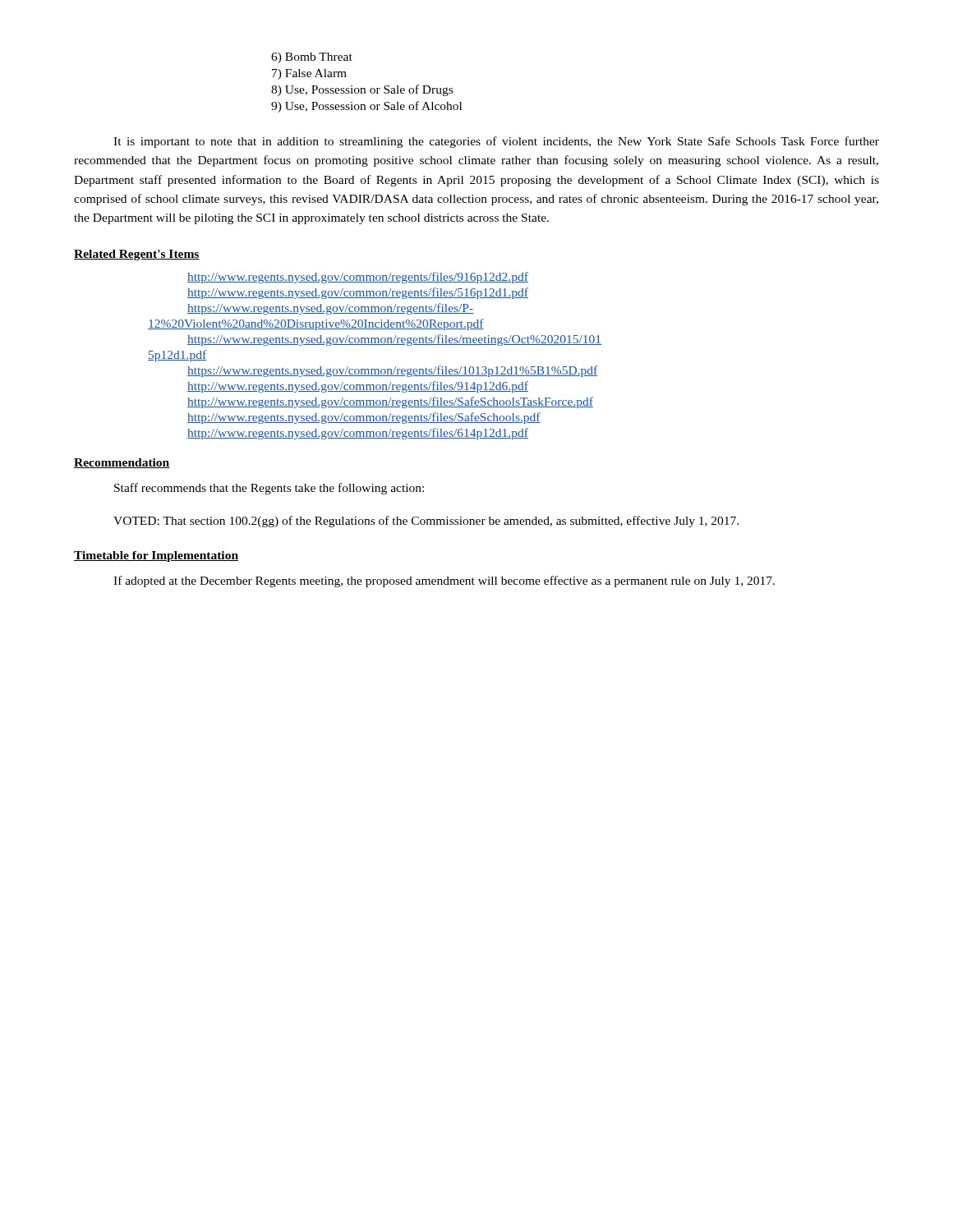Click on the passage starting "VOTED: That section 100.2(gg) of the"

427,520
